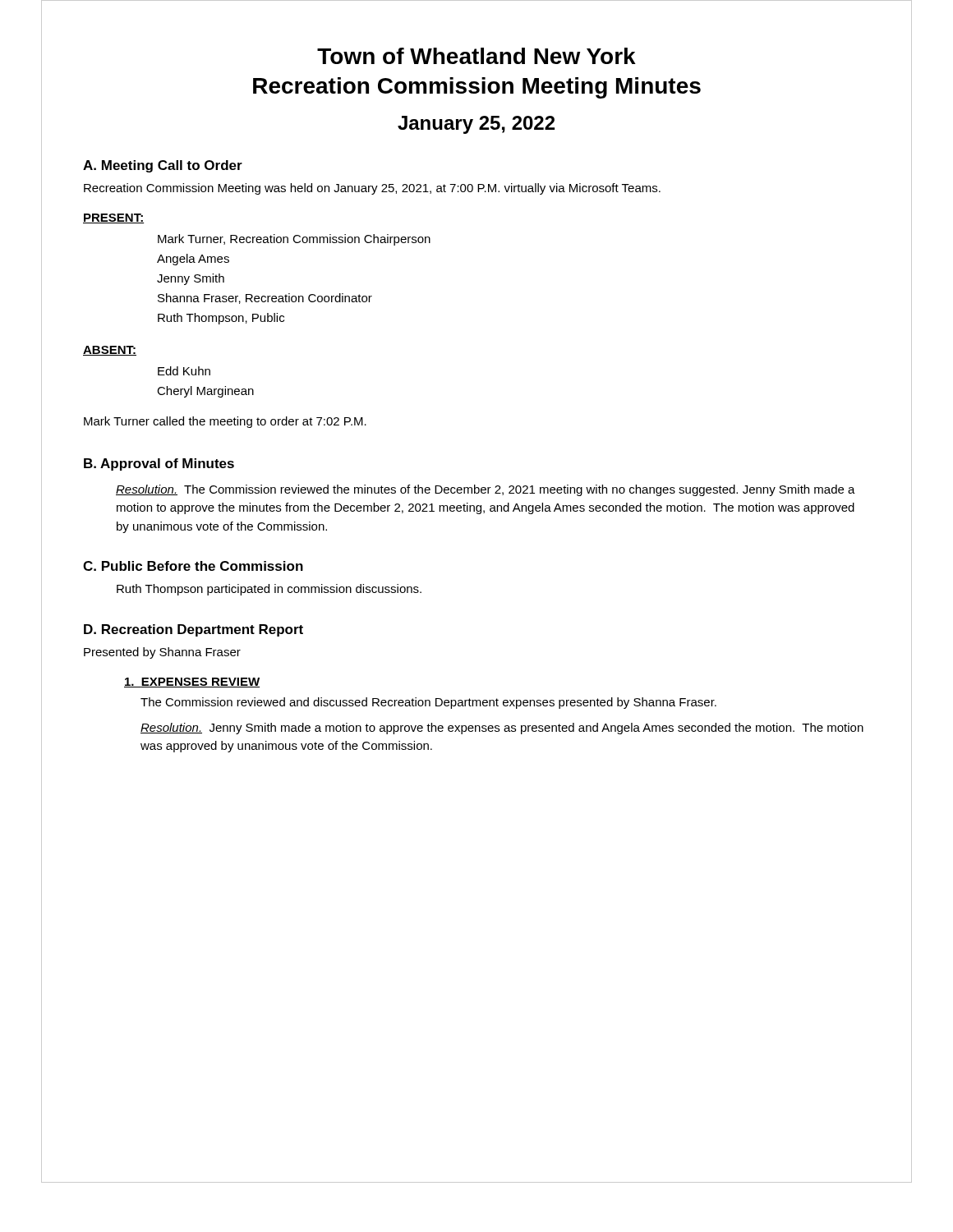Click the passage that begins "Mark Turner, Recreation"
The width and height of the screenshot is (953, 1232).
[294, 239]
